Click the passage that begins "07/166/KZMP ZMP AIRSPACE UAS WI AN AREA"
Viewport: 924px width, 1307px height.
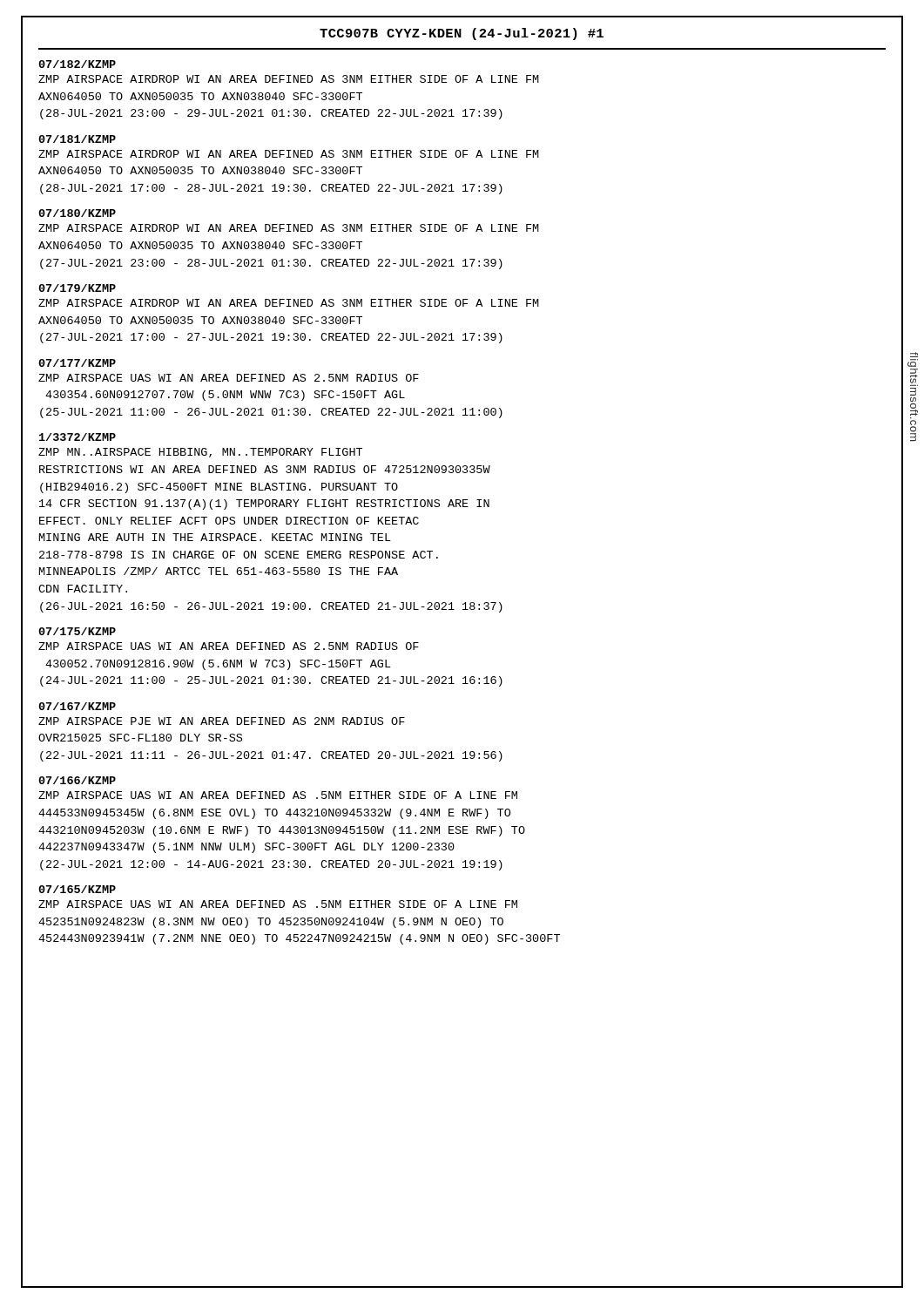click(x=462, y=824)
